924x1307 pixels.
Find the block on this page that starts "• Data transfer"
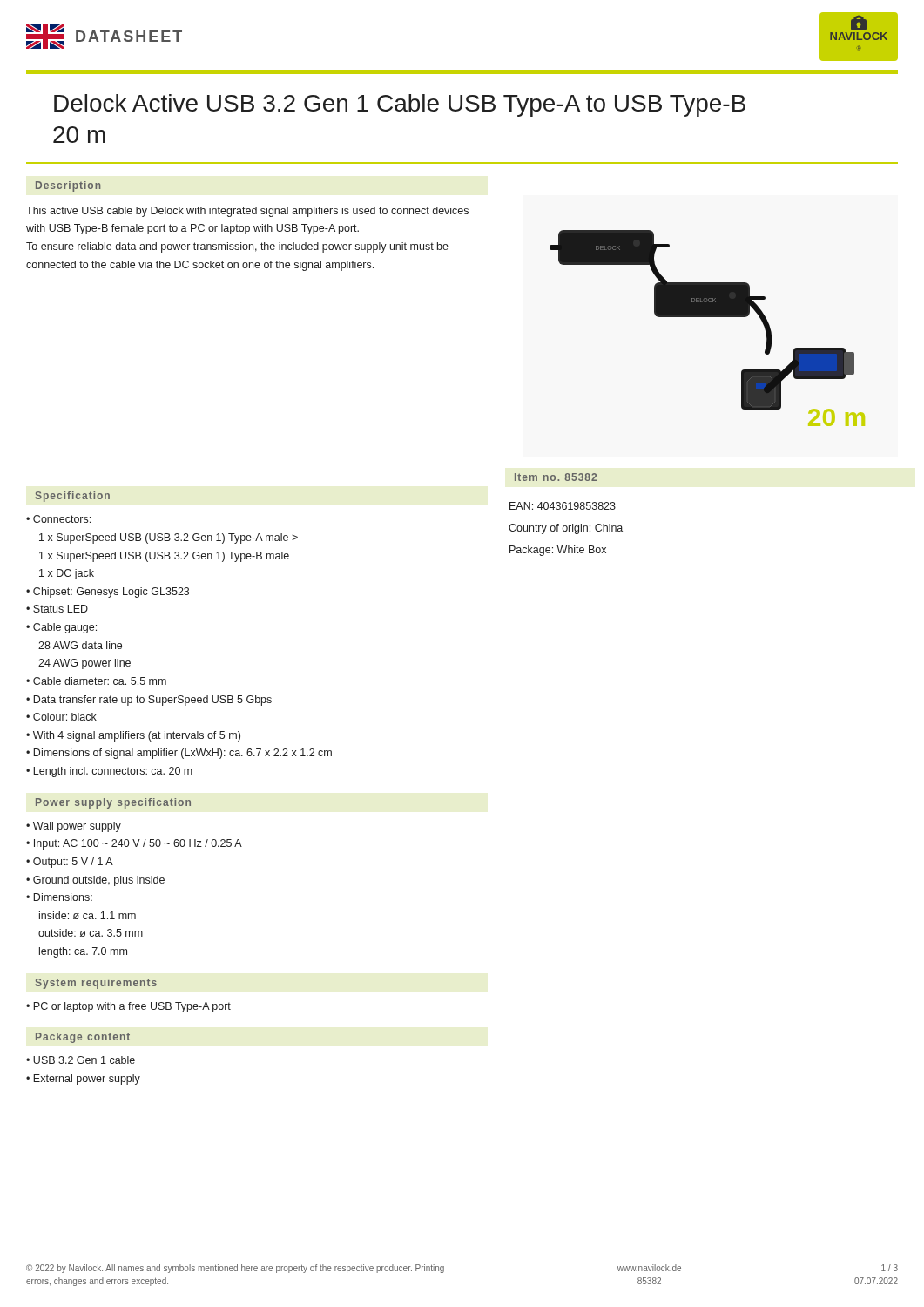pos(149,699)
